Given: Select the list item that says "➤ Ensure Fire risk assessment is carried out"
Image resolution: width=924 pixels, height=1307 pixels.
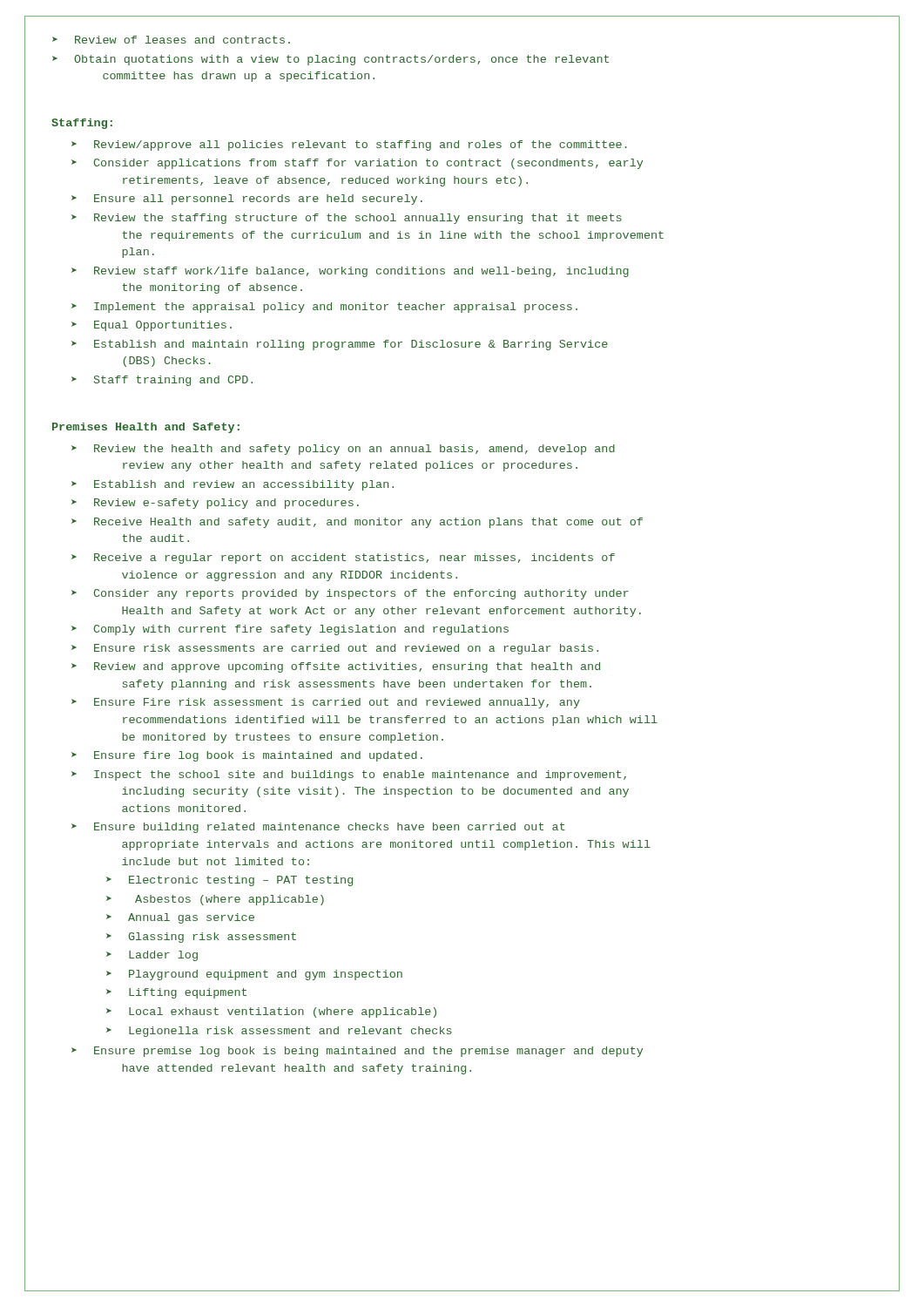Looking at the screenshot, I should coord(472,720).
